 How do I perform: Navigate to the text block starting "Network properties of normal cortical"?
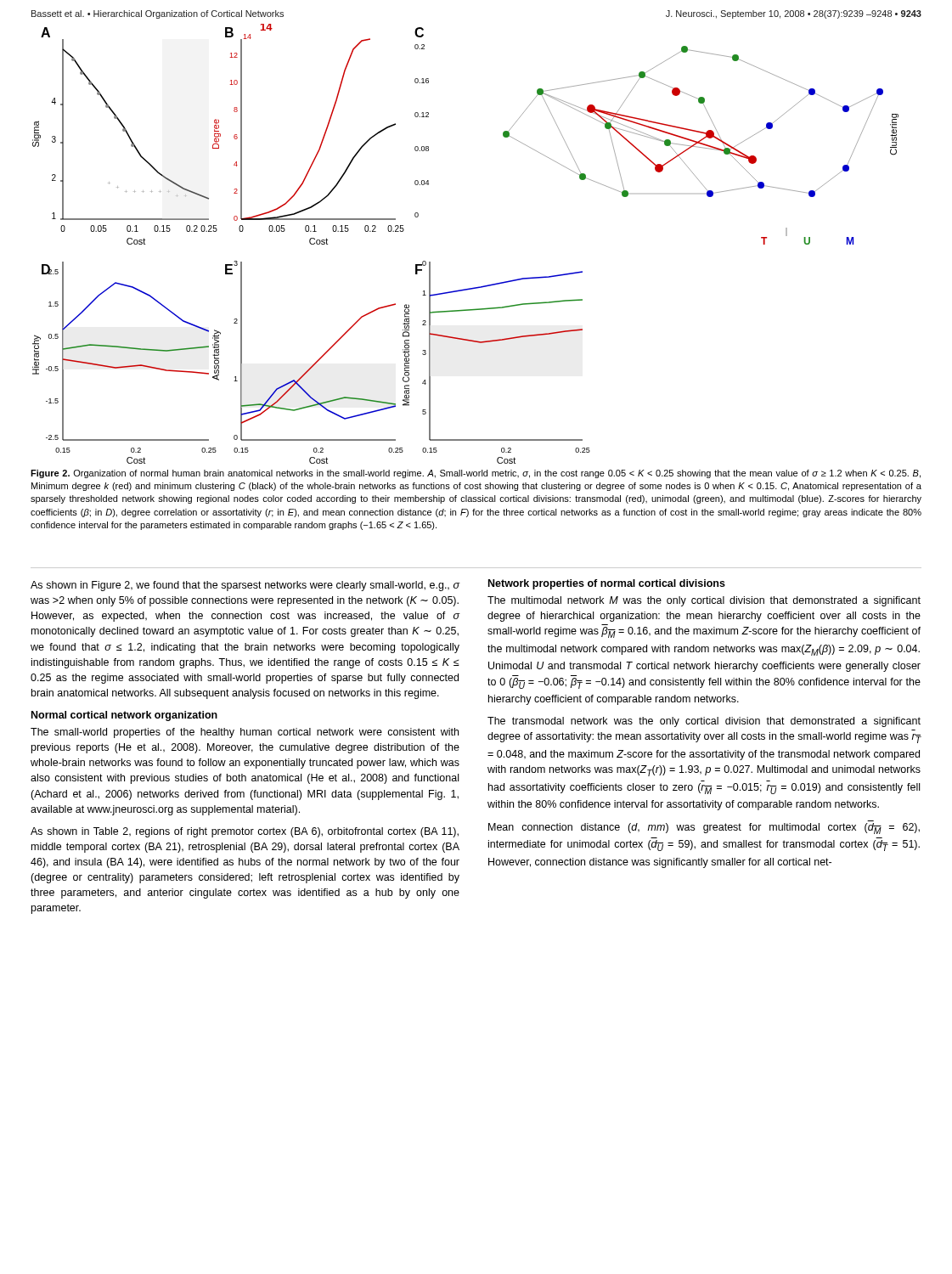point(606,583)
